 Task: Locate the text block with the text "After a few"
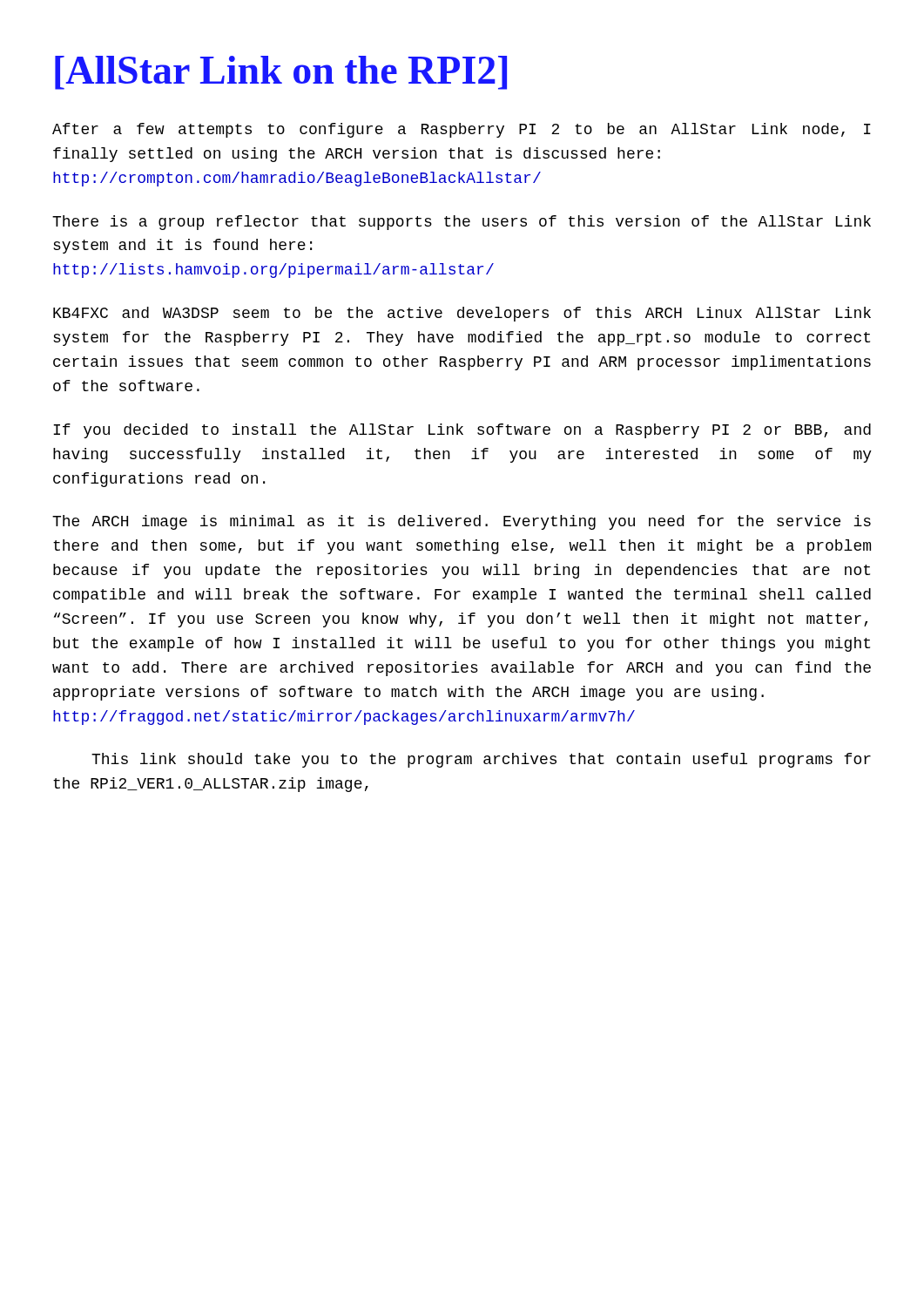(462, 155)
